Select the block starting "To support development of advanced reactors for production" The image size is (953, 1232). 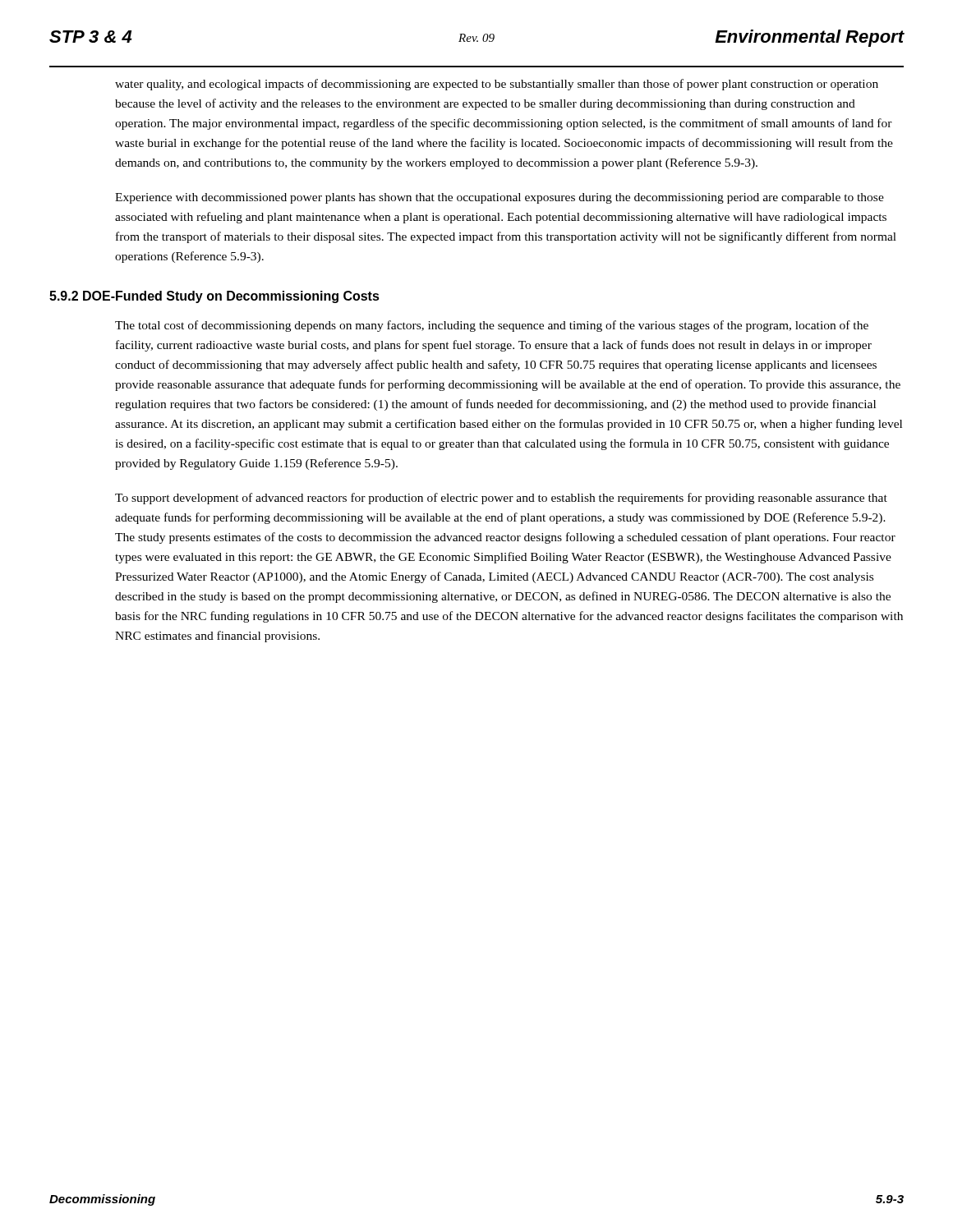point(509,567)
